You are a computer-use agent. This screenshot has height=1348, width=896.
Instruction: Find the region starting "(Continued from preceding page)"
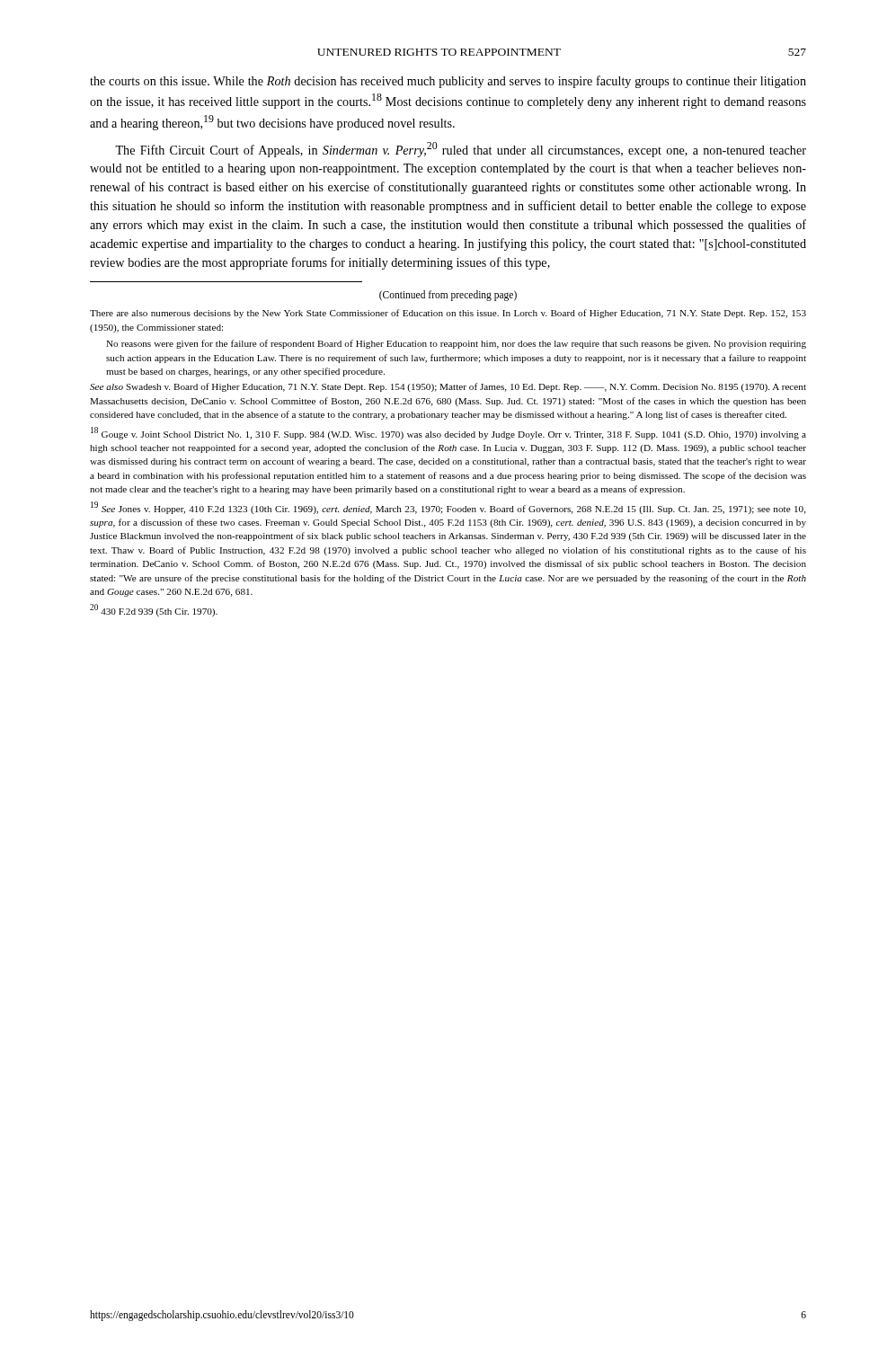[x=448, y=294]
